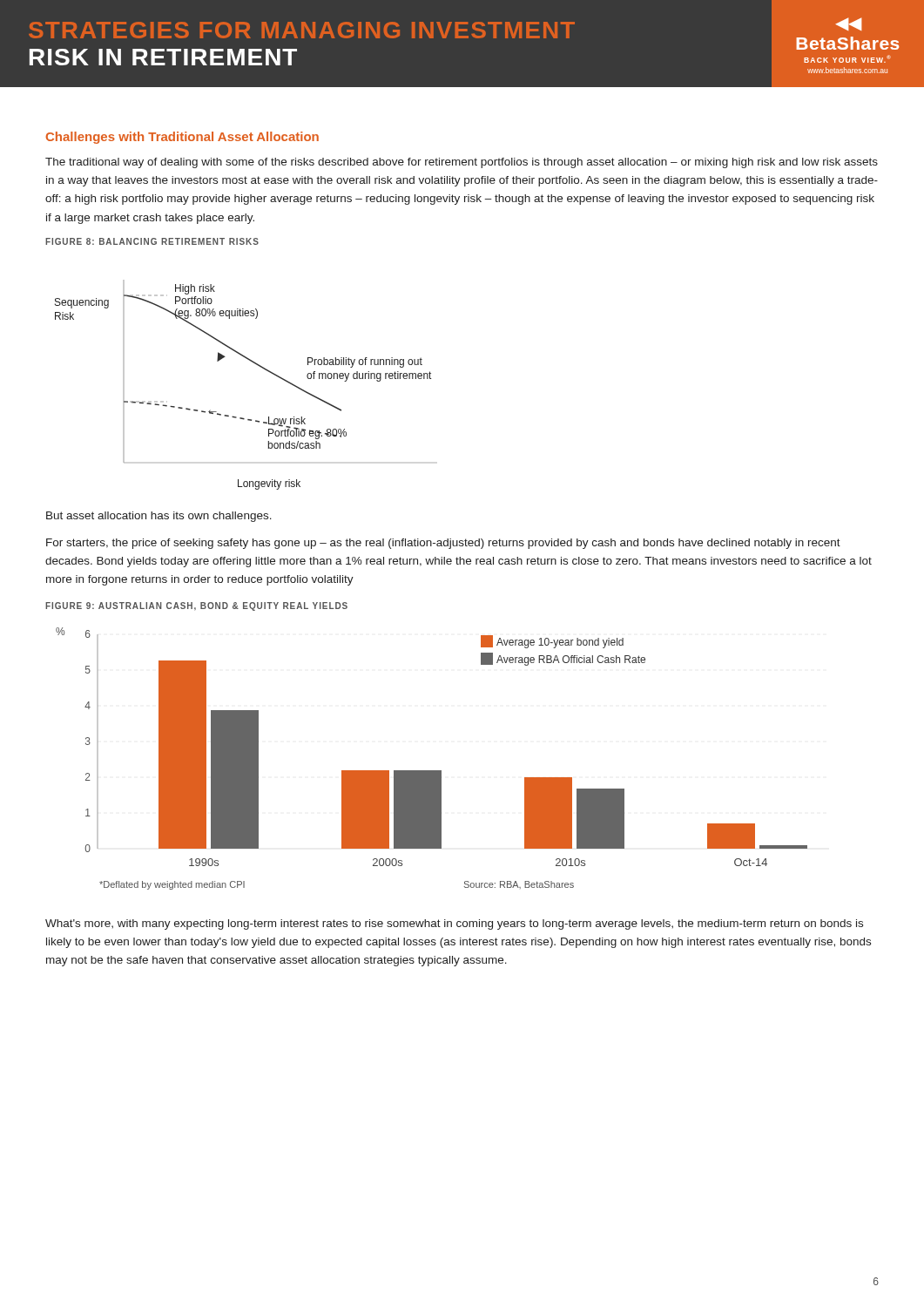The height and width of the screenshot is (1307, 924).
Task: Where is the passage that starts "But asset allocation has its own"?
Action: click(x=159, y=515)
